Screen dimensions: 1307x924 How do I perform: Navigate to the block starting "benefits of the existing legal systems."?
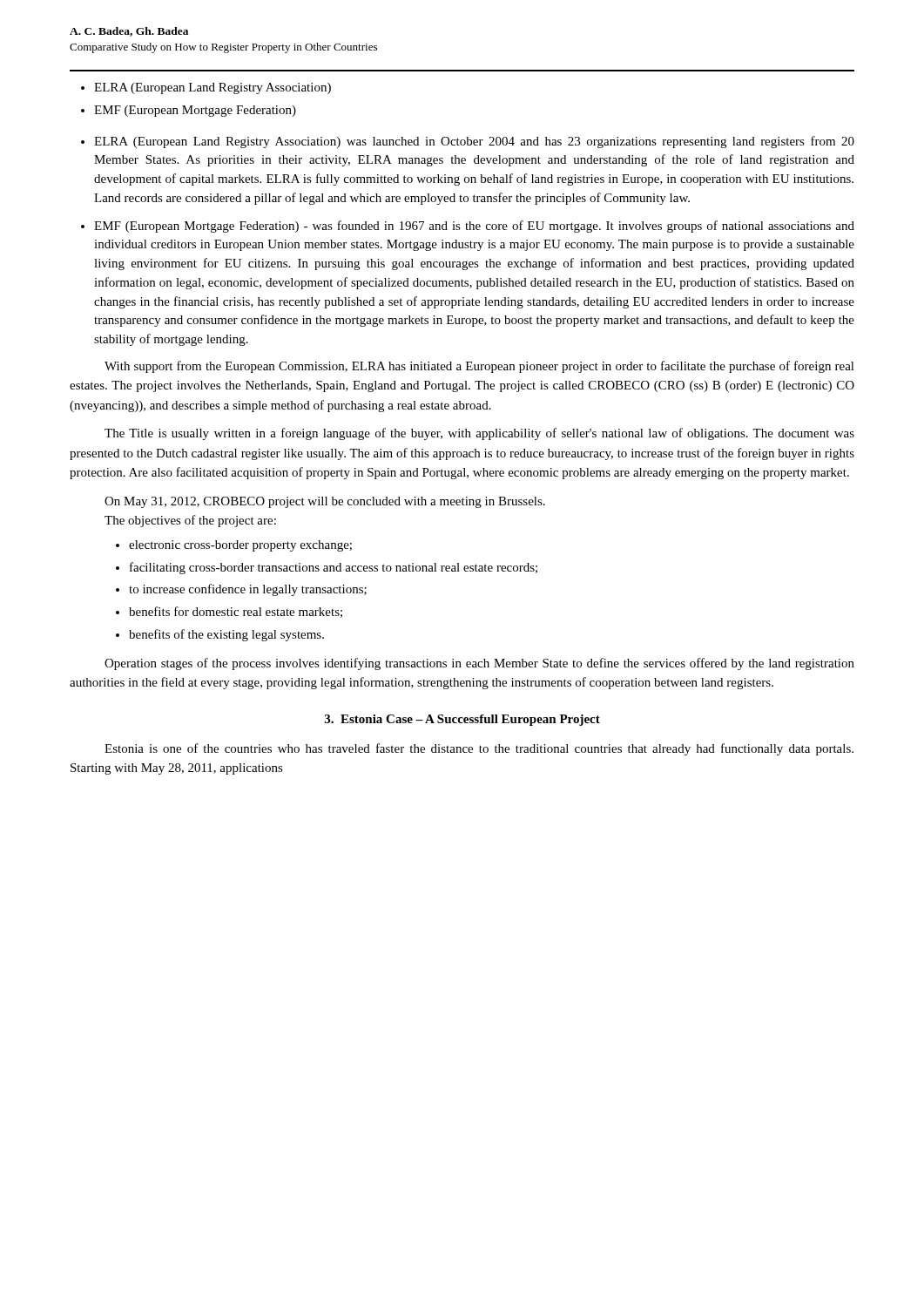[227, 634]
